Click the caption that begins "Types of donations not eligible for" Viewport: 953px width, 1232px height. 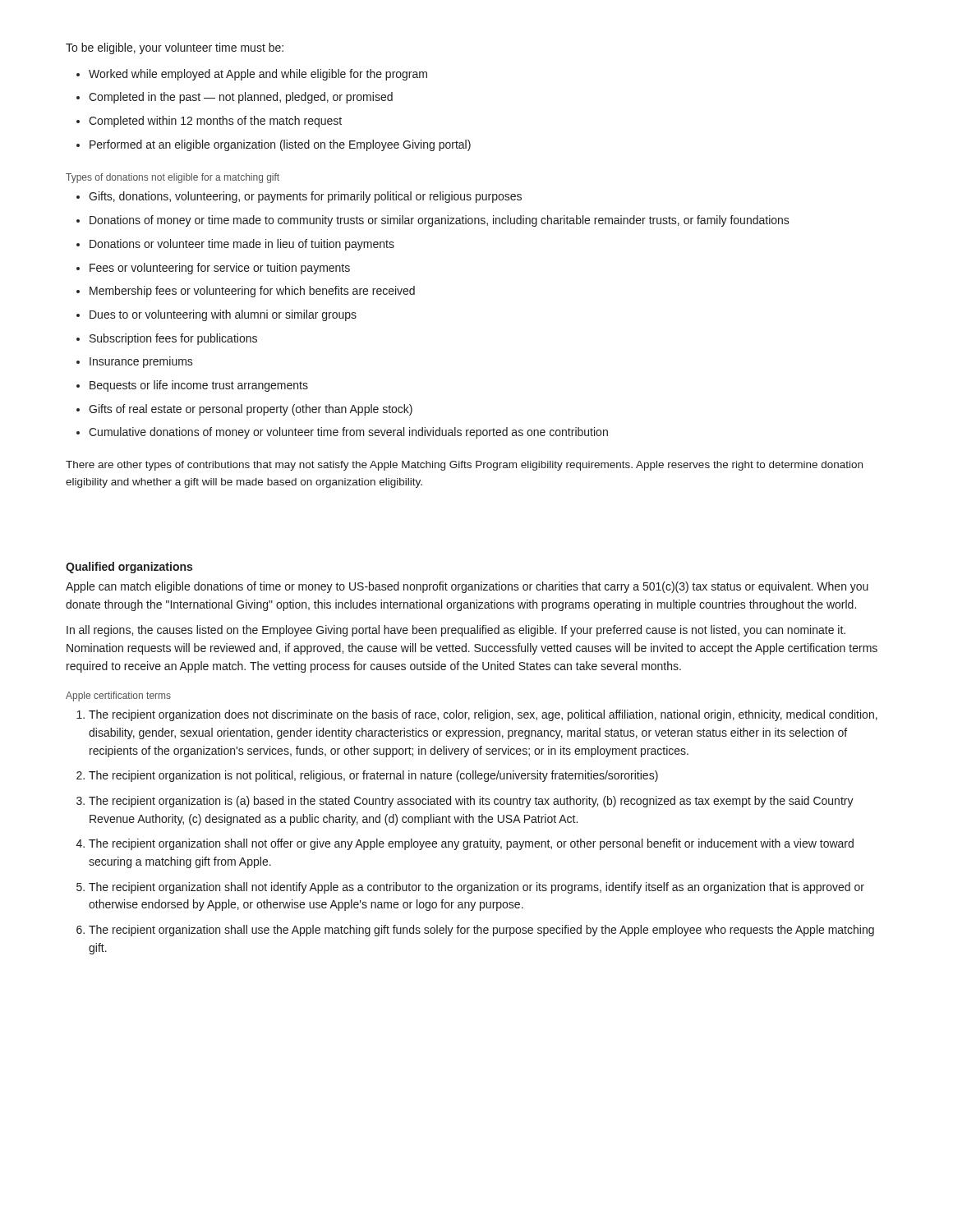[x=173, y=178]
